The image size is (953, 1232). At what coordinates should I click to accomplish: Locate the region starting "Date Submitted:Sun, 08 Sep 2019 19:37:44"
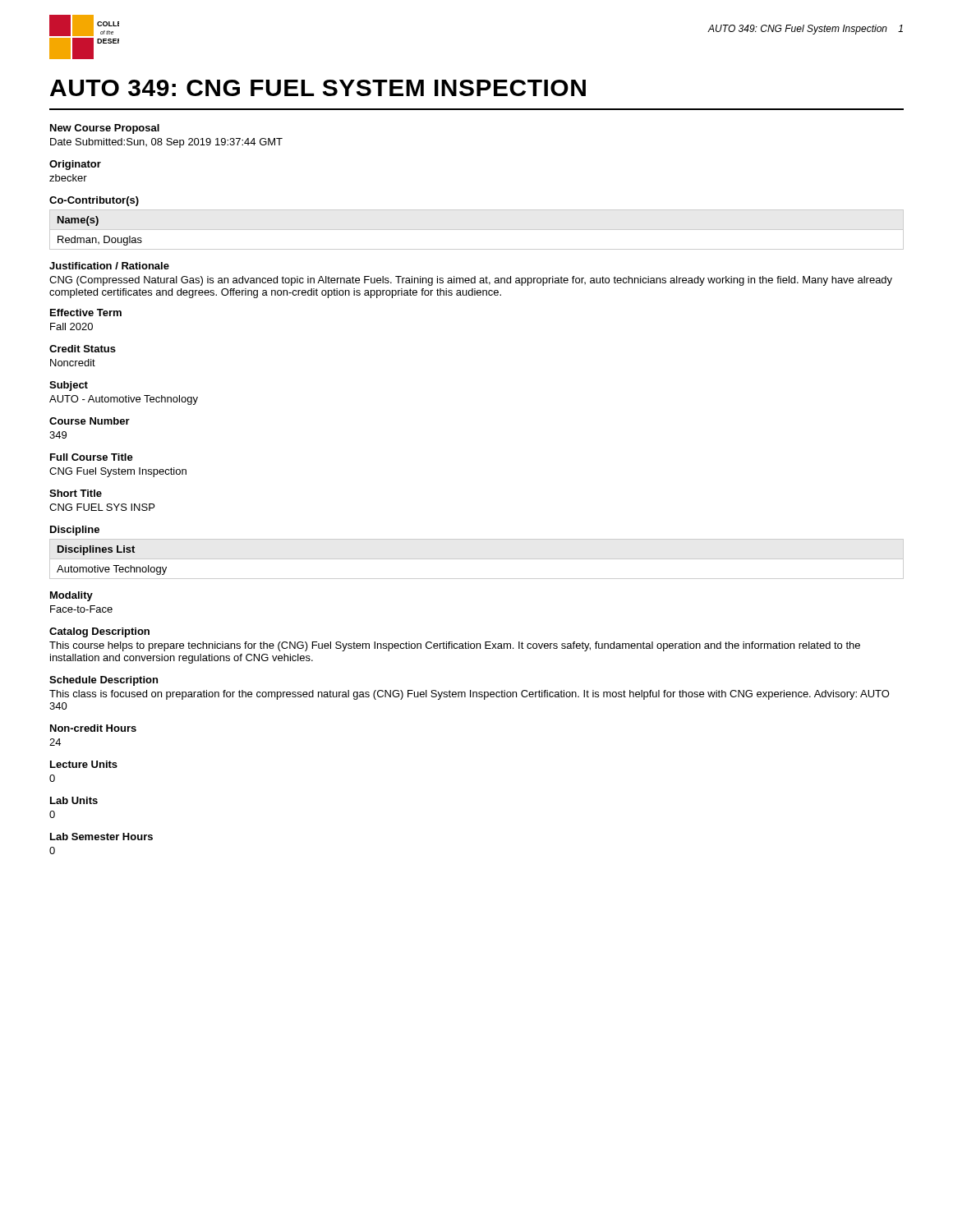(166, 142)
